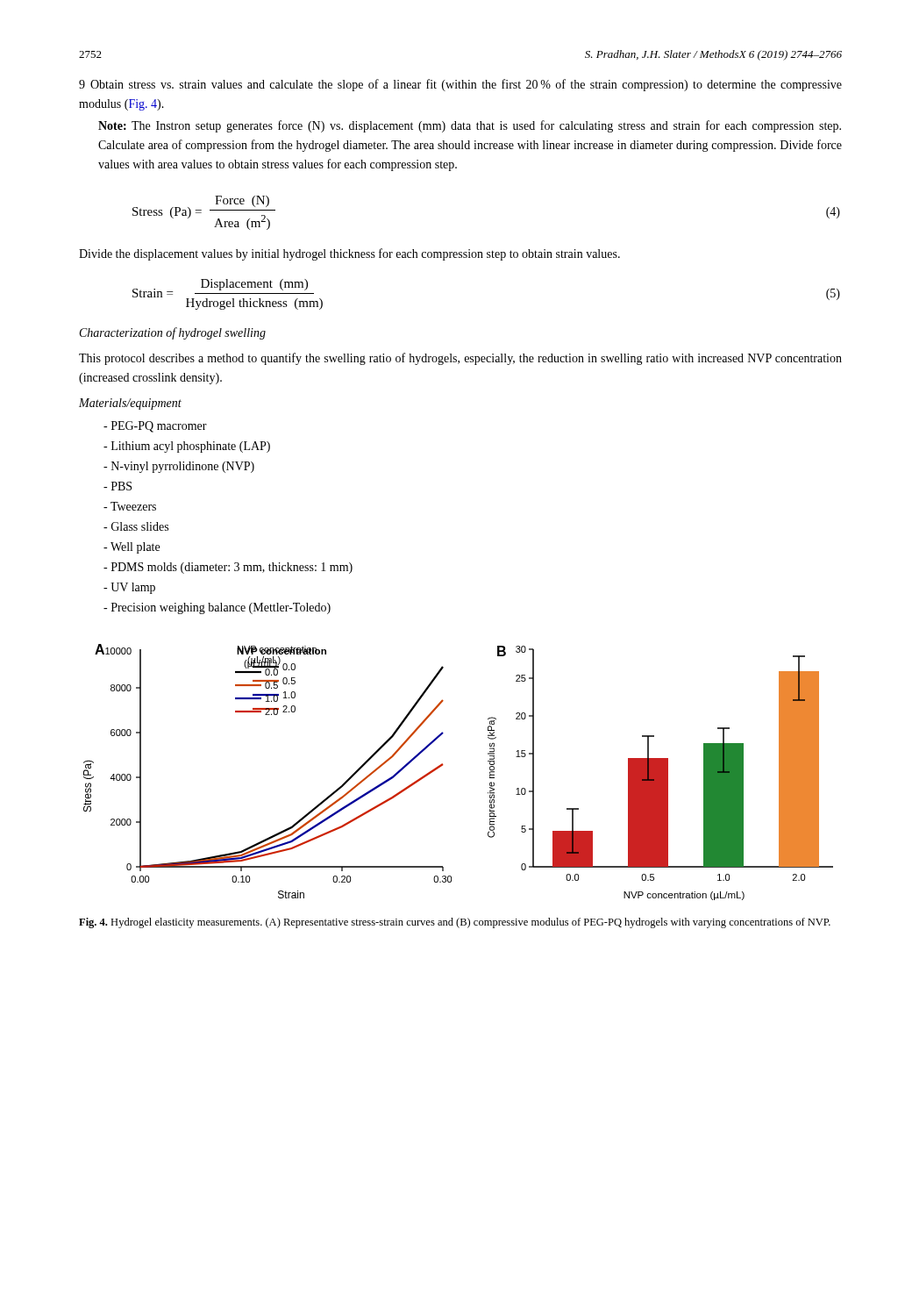Locate the list item with the text "PEG-PQ macromer"
Screen dimensions: 1316x905
coord(155,425)
